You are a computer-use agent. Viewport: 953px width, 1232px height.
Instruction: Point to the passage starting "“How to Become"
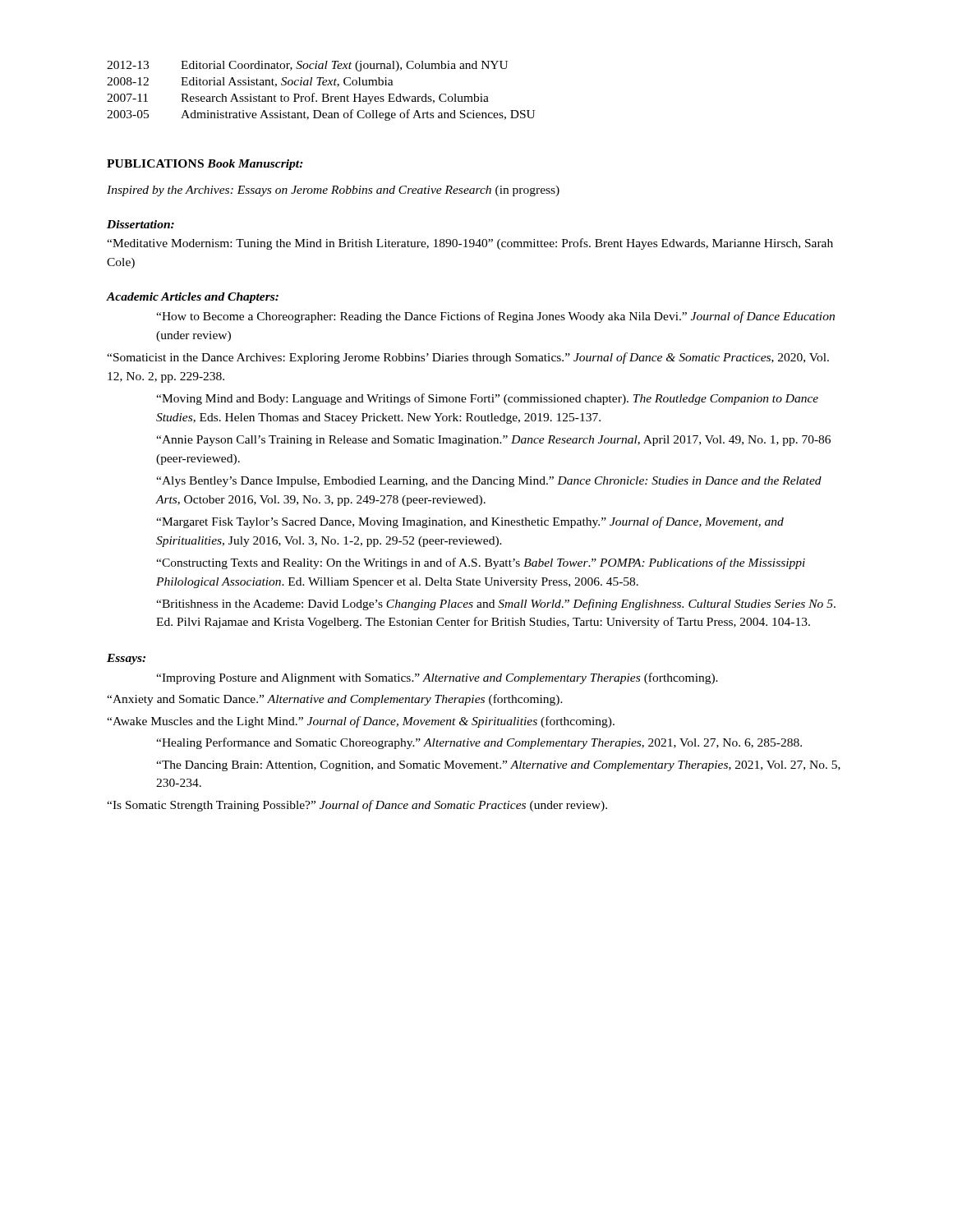tap(496, 325)
